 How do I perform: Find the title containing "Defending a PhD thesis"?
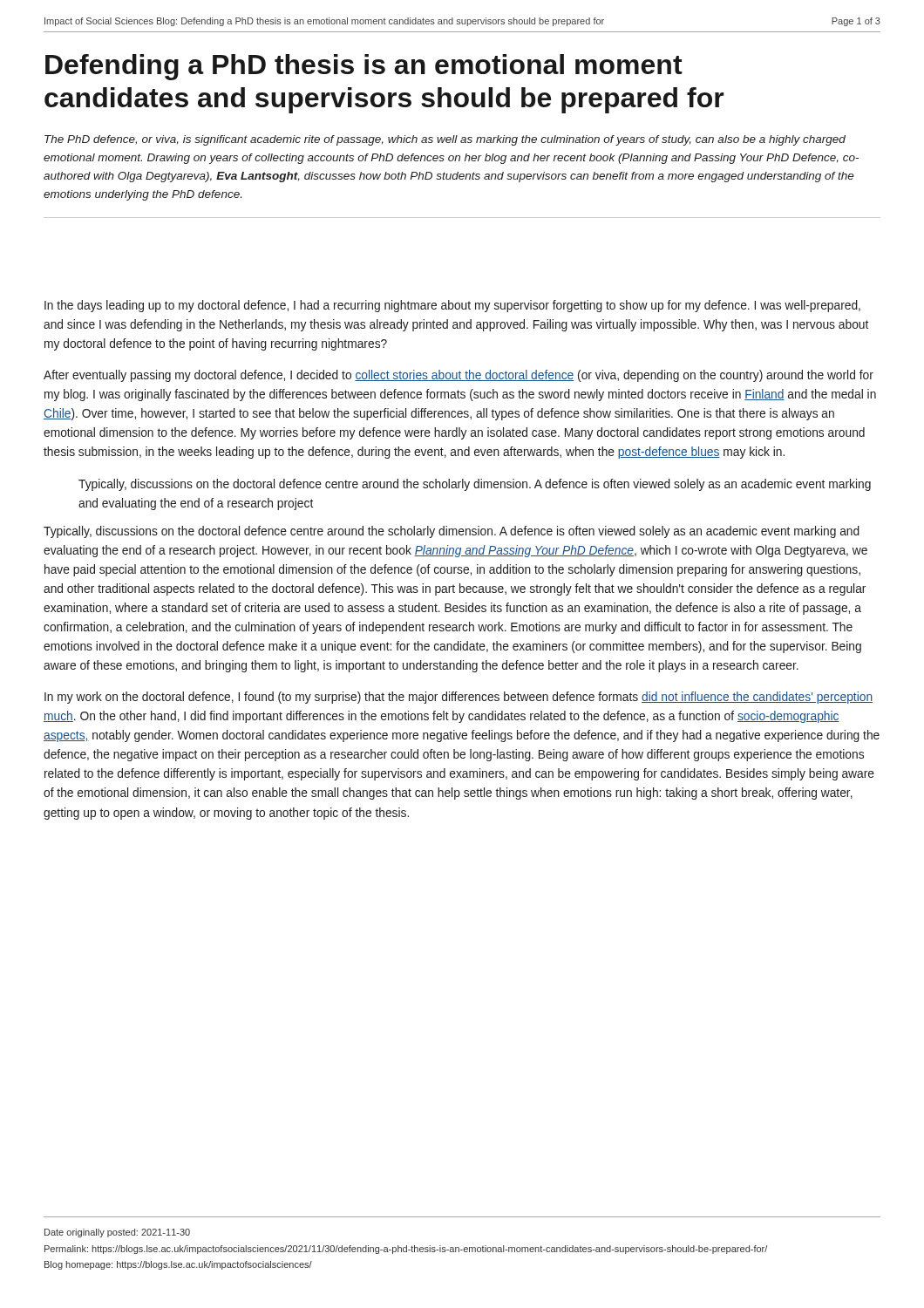tap(462, 133)
